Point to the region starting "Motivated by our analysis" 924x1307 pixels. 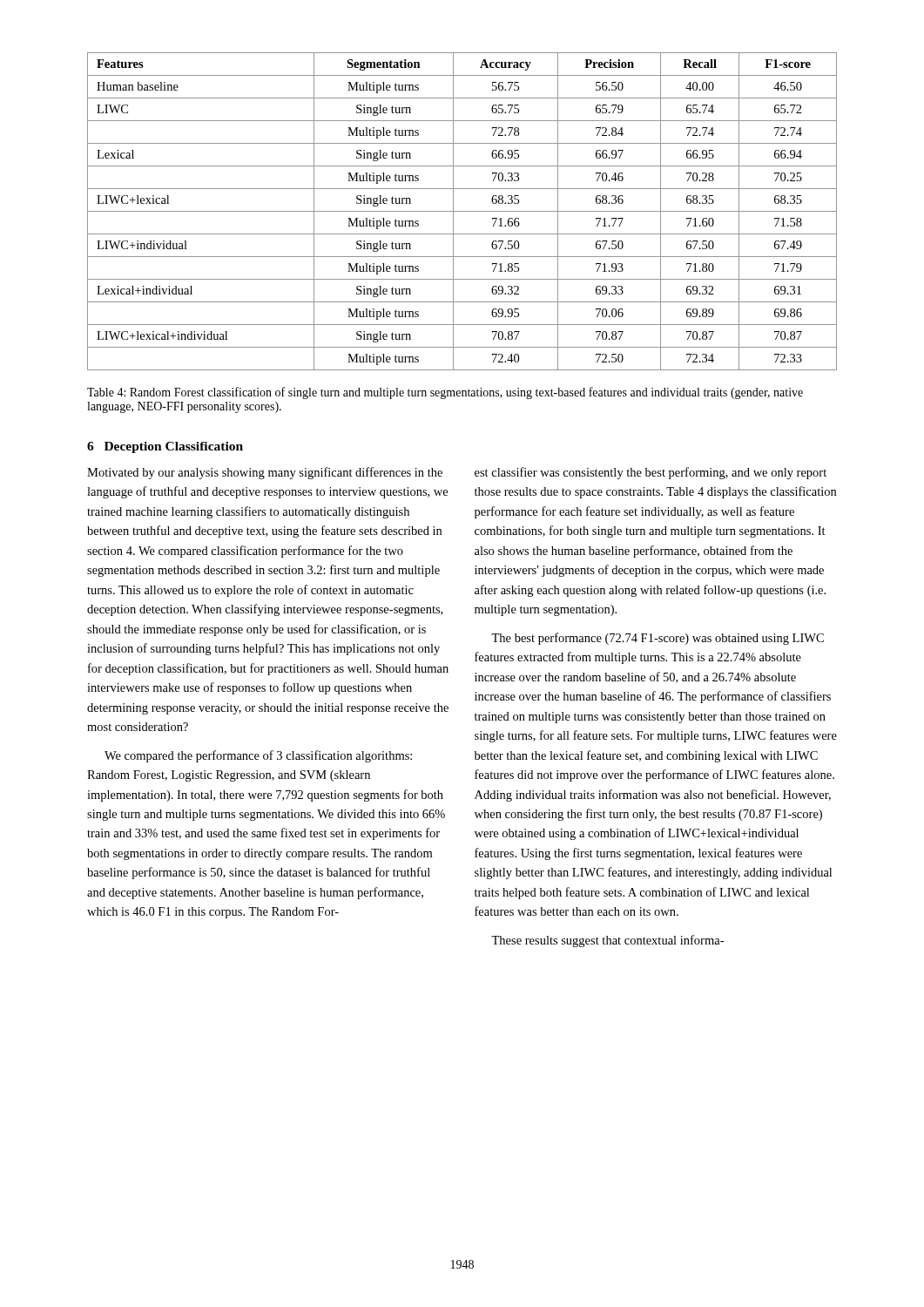click(268, 692)
